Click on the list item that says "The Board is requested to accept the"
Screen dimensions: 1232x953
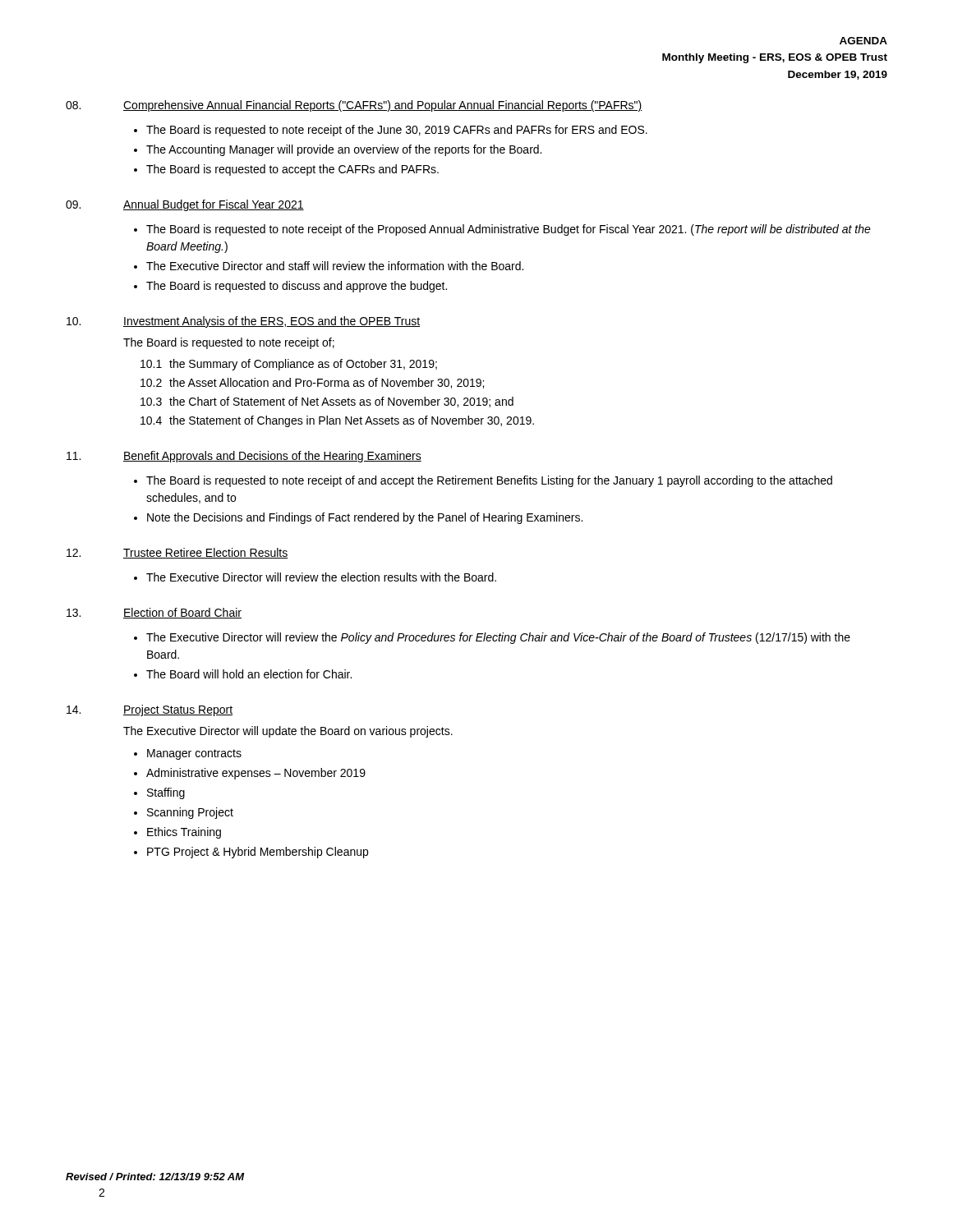tap(293, 169)
